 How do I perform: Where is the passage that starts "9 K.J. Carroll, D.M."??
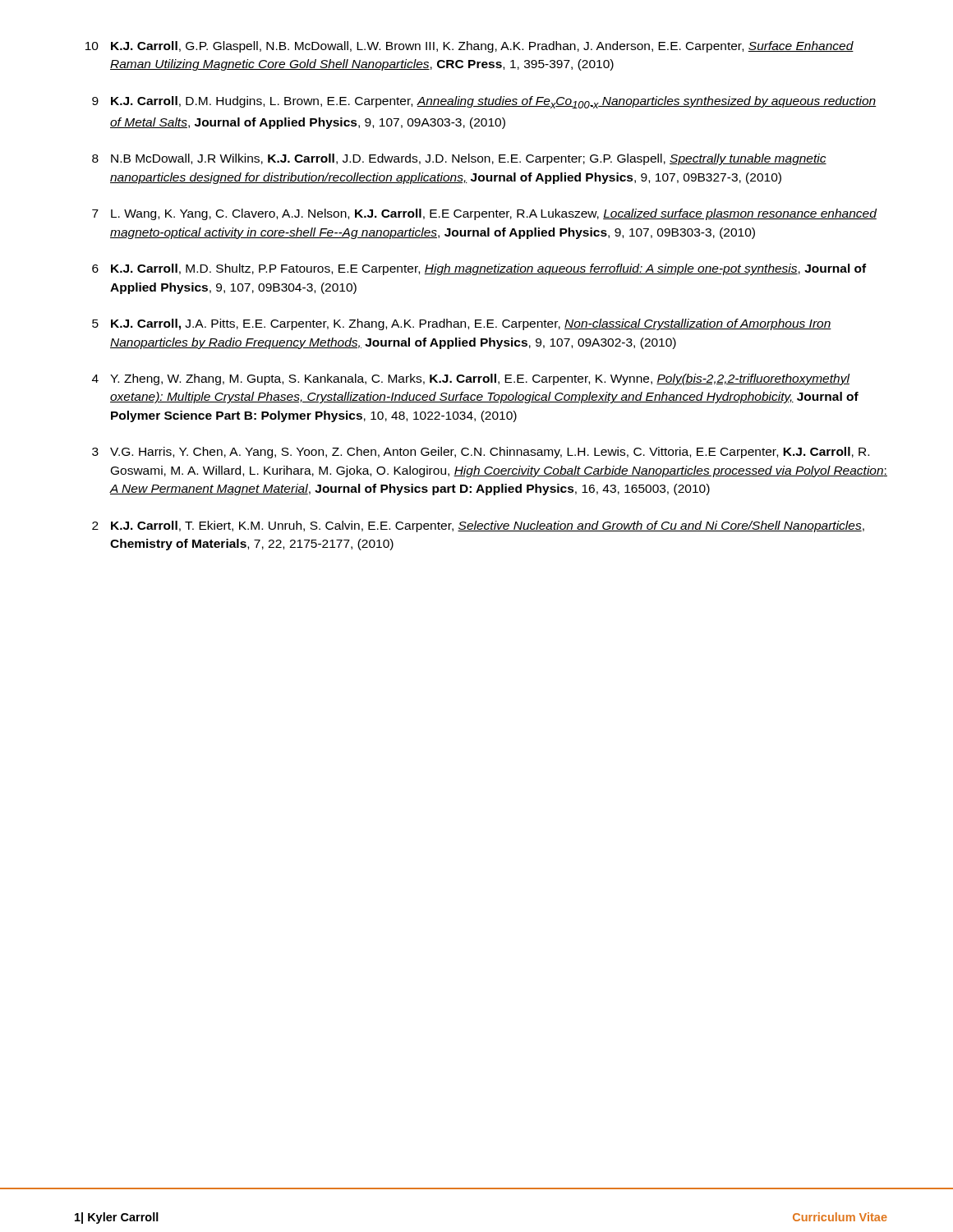point(481,112)
